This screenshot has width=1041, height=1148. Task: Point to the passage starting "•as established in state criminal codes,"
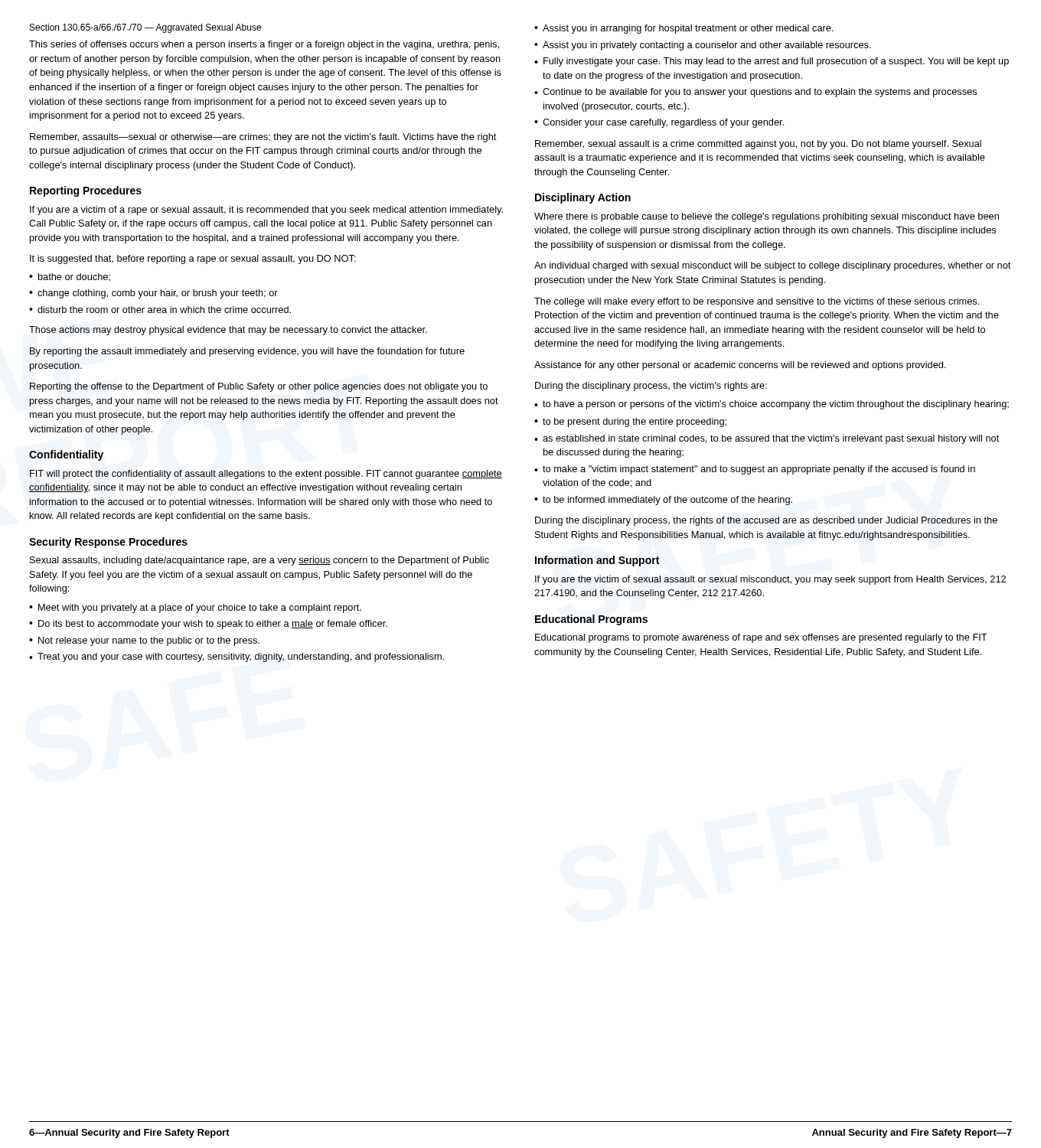pos(773,446)
